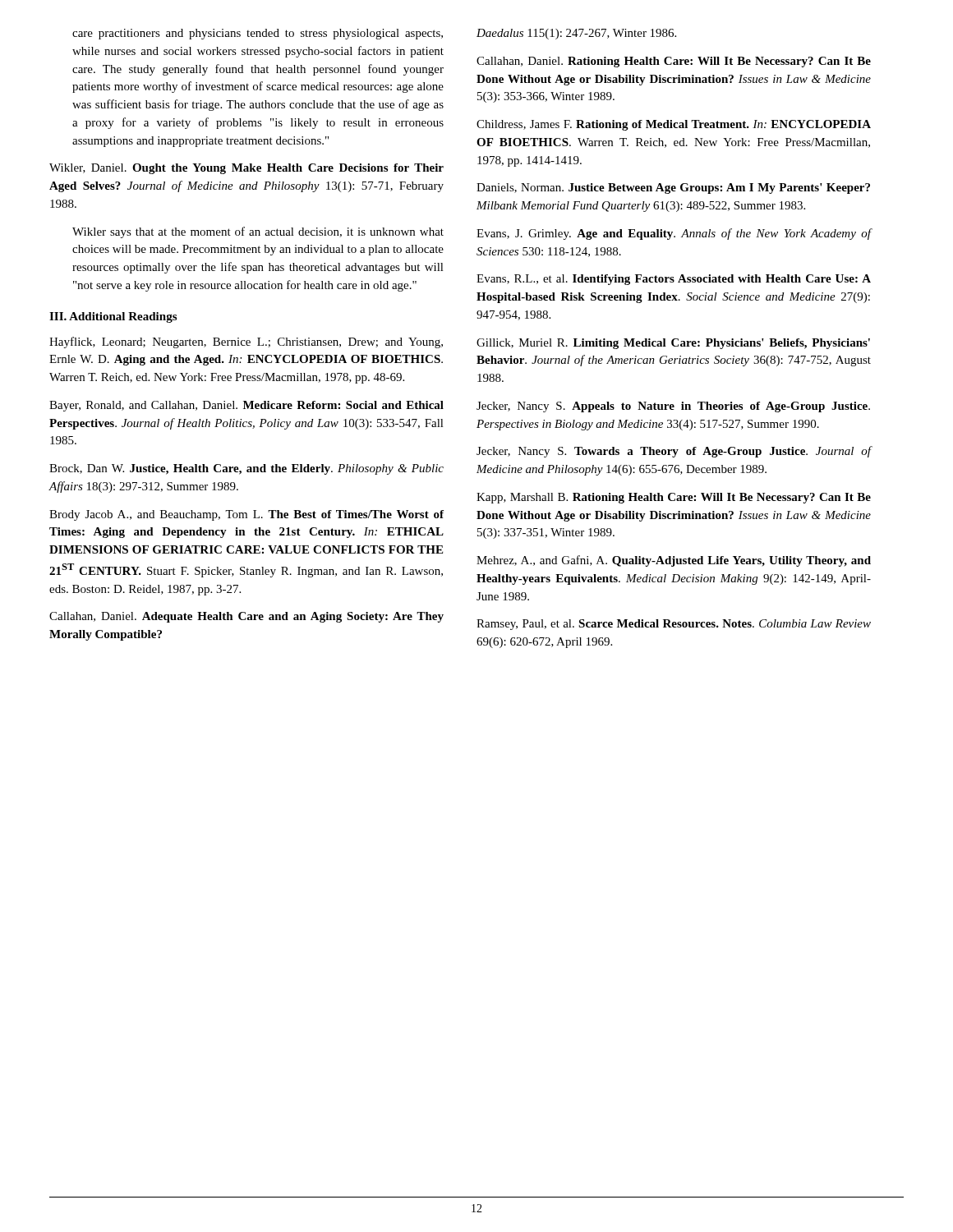Screen dimensions: 1232x953
Task: Navigate to the text block starting "Wikler, Daniel. Ought the Young Make Health"
Action: click(x=246, y=186)
